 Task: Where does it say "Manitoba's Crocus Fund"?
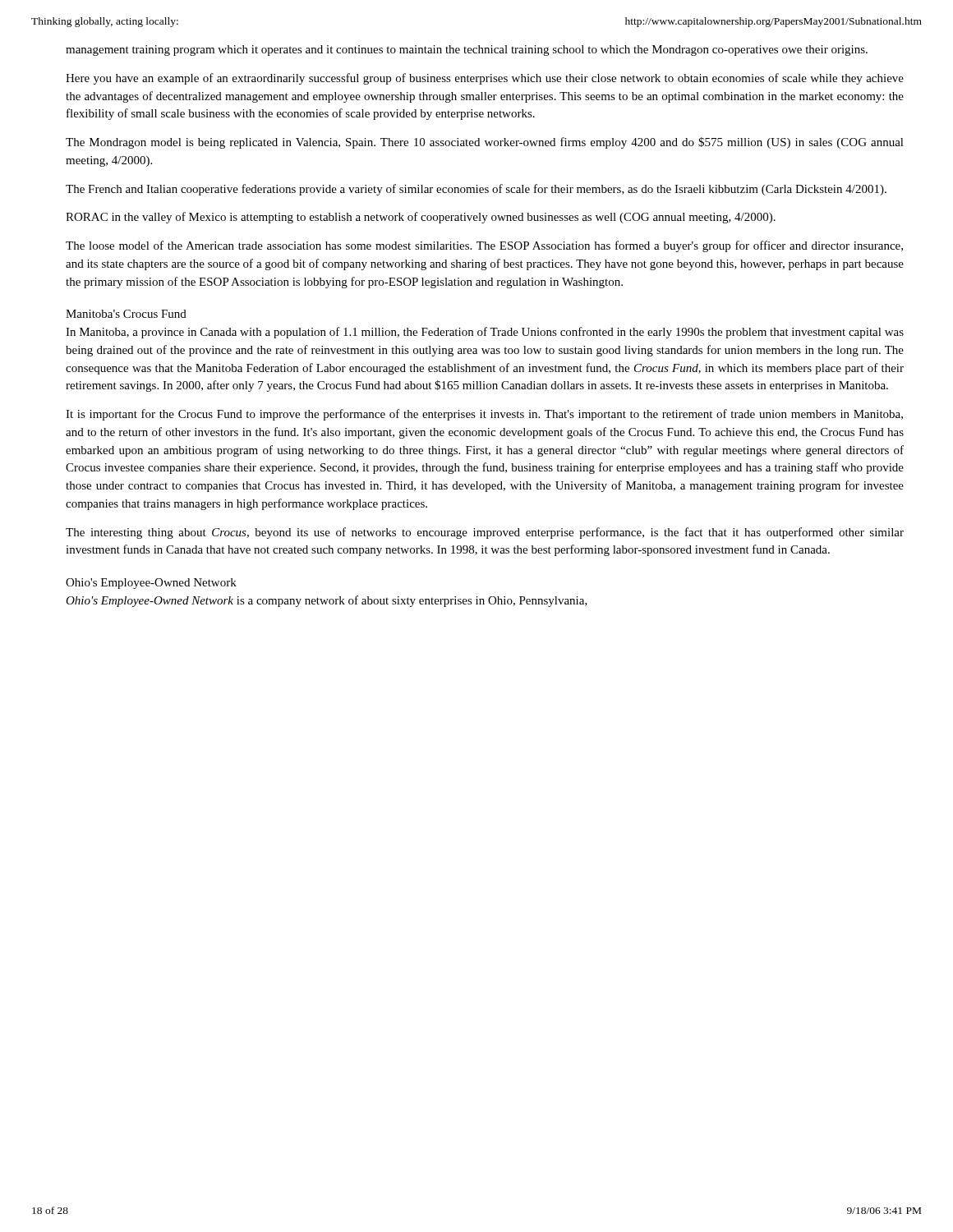(x=126, y=314)
